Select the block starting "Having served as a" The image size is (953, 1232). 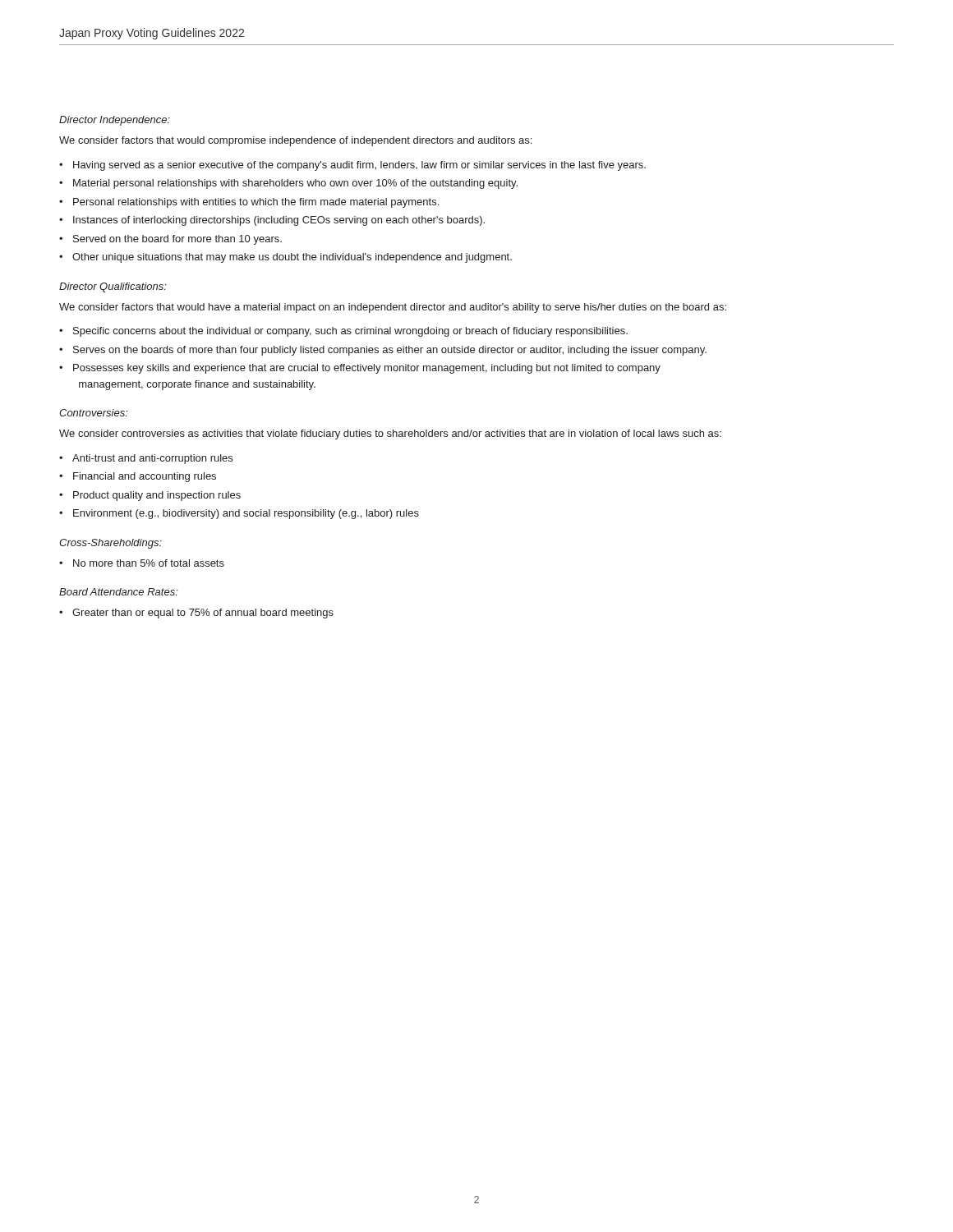pyautogui.click(x=359, y=164)
